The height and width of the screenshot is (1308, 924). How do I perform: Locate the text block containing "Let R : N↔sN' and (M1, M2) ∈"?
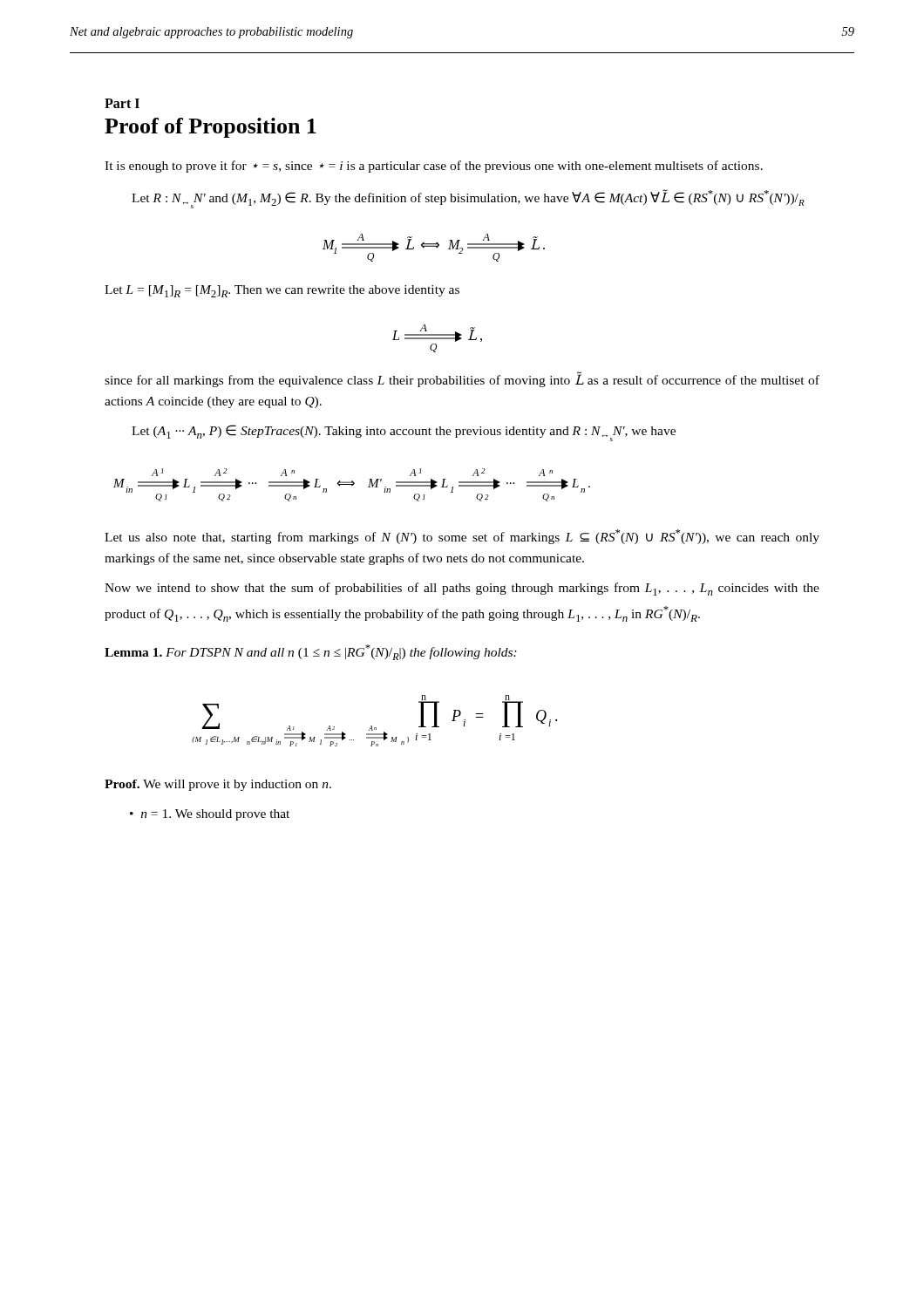[468, 199]
